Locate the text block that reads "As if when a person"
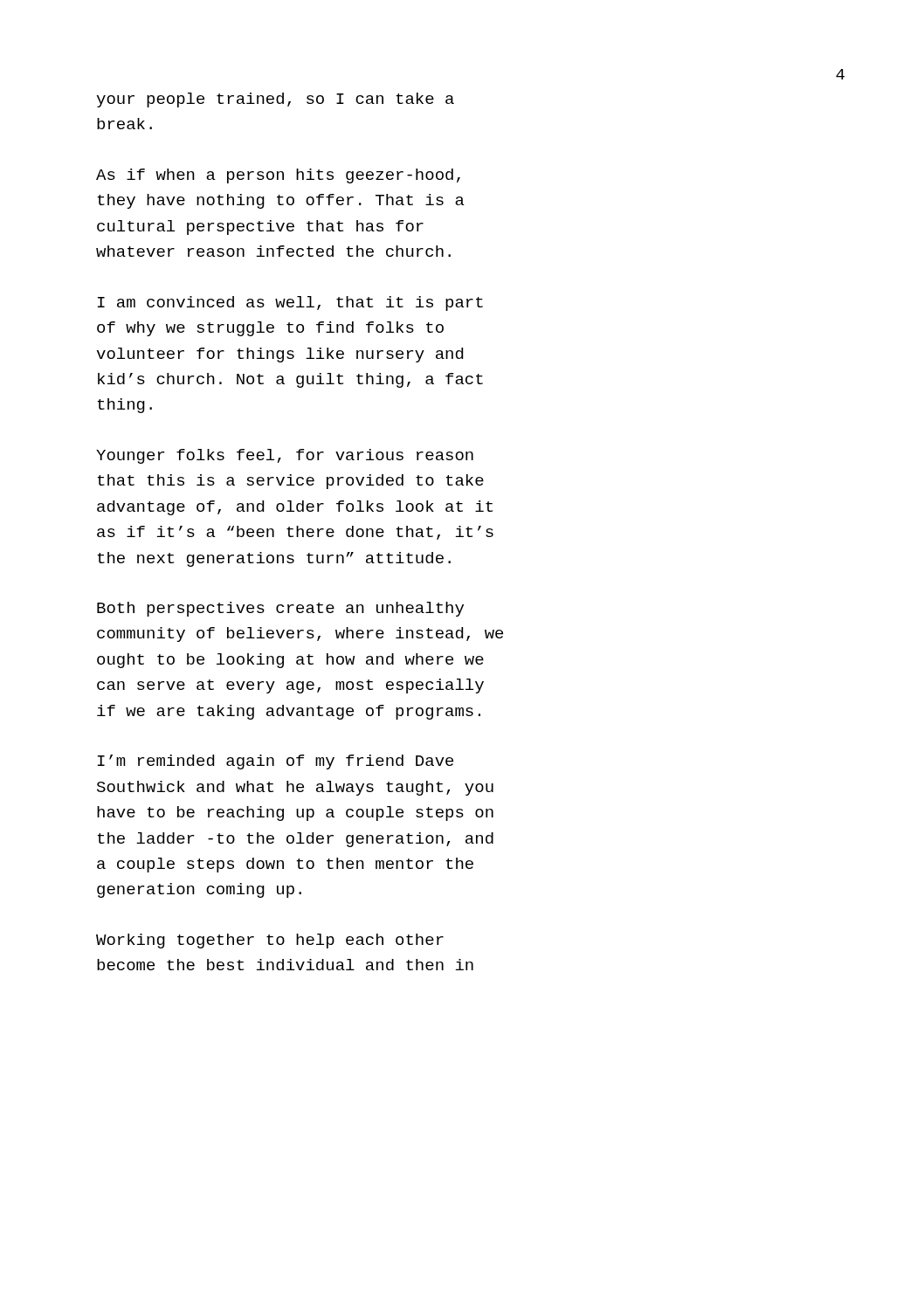Screen dimensions: 1310x924 (280, 214)
